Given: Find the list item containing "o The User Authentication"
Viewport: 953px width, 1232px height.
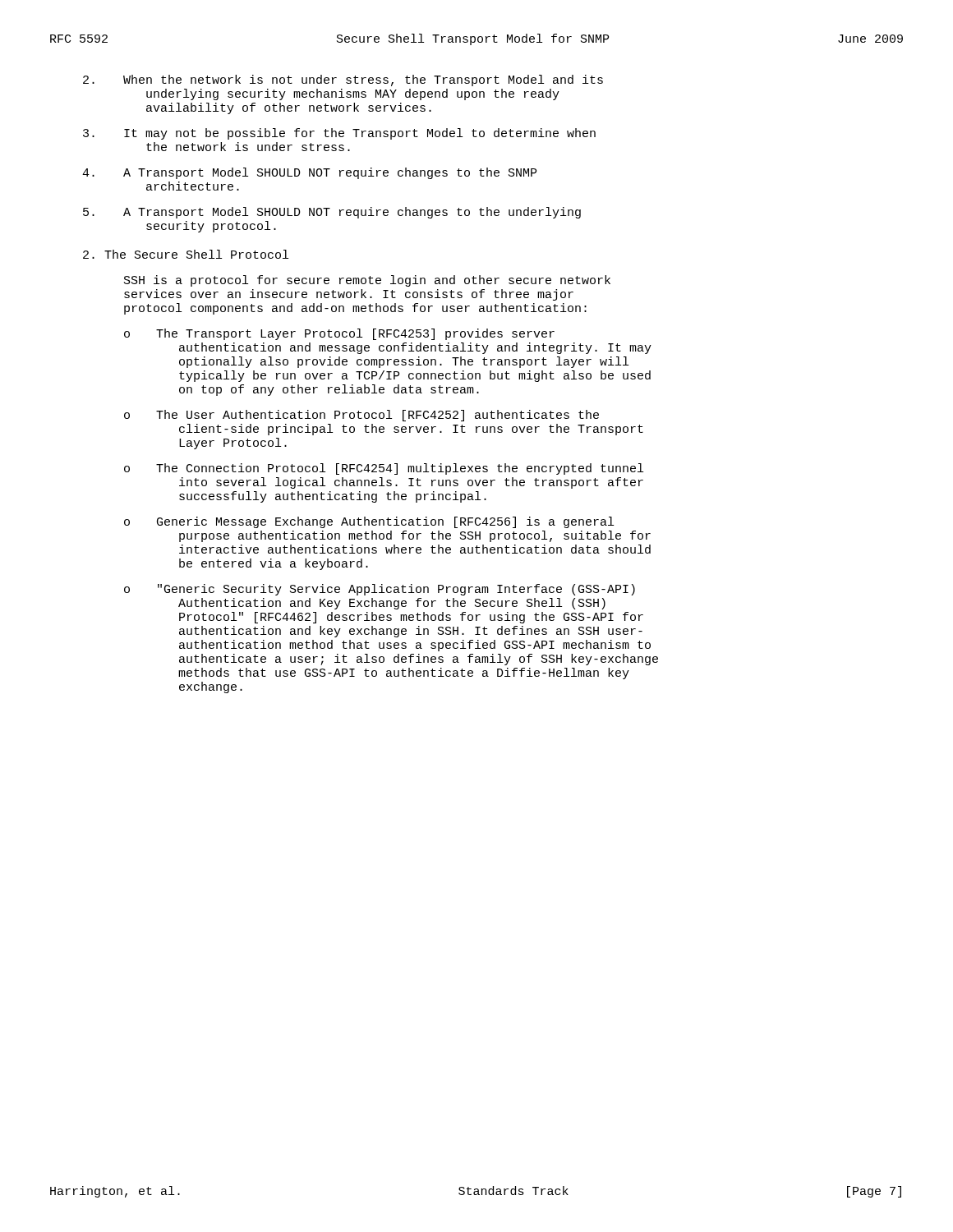Looking at the screenshot, I should (497, 430).
